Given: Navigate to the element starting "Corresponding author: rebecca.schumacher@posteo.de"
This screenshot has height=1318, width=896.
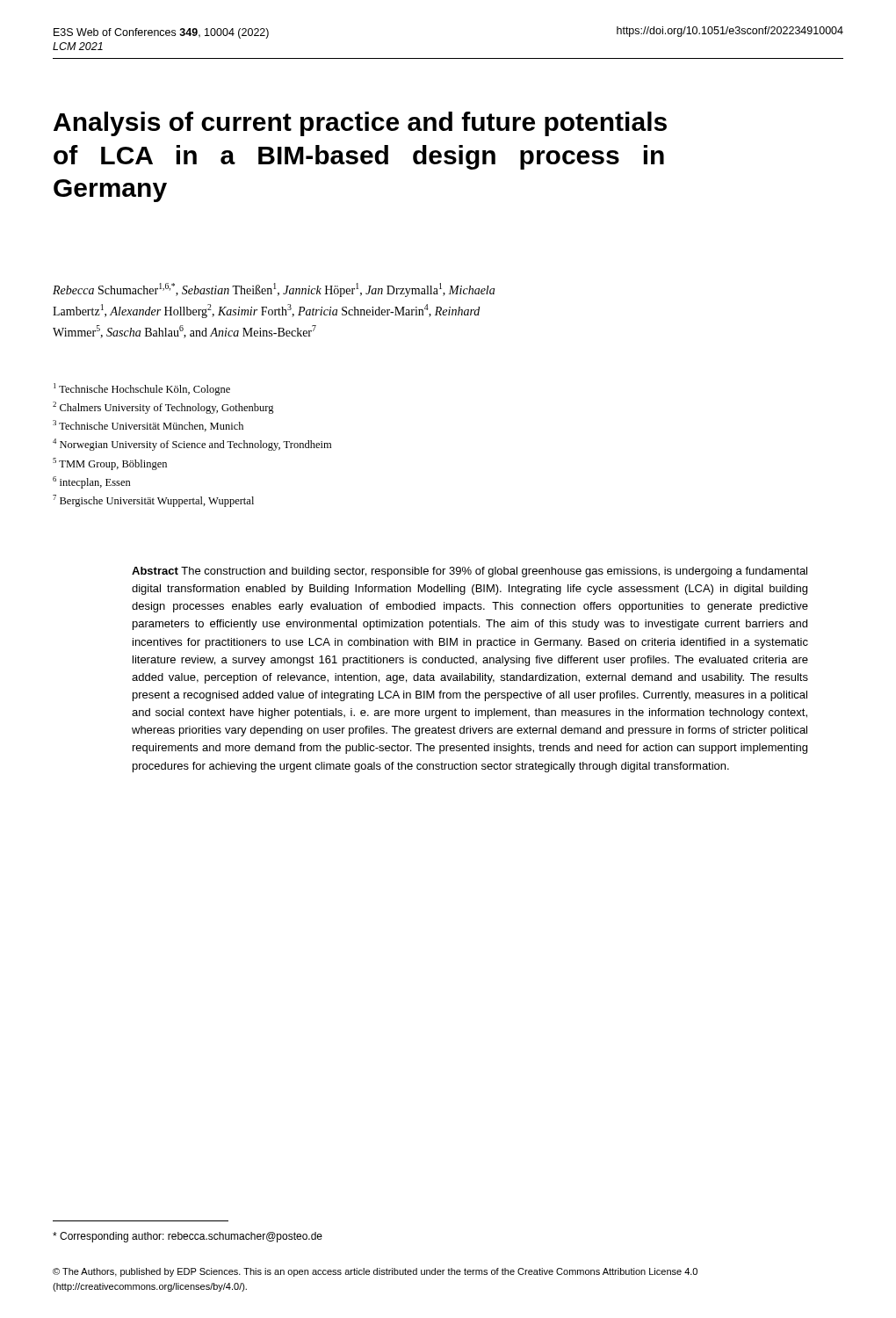Looking at the screenshot, I should pos(188,1236).
